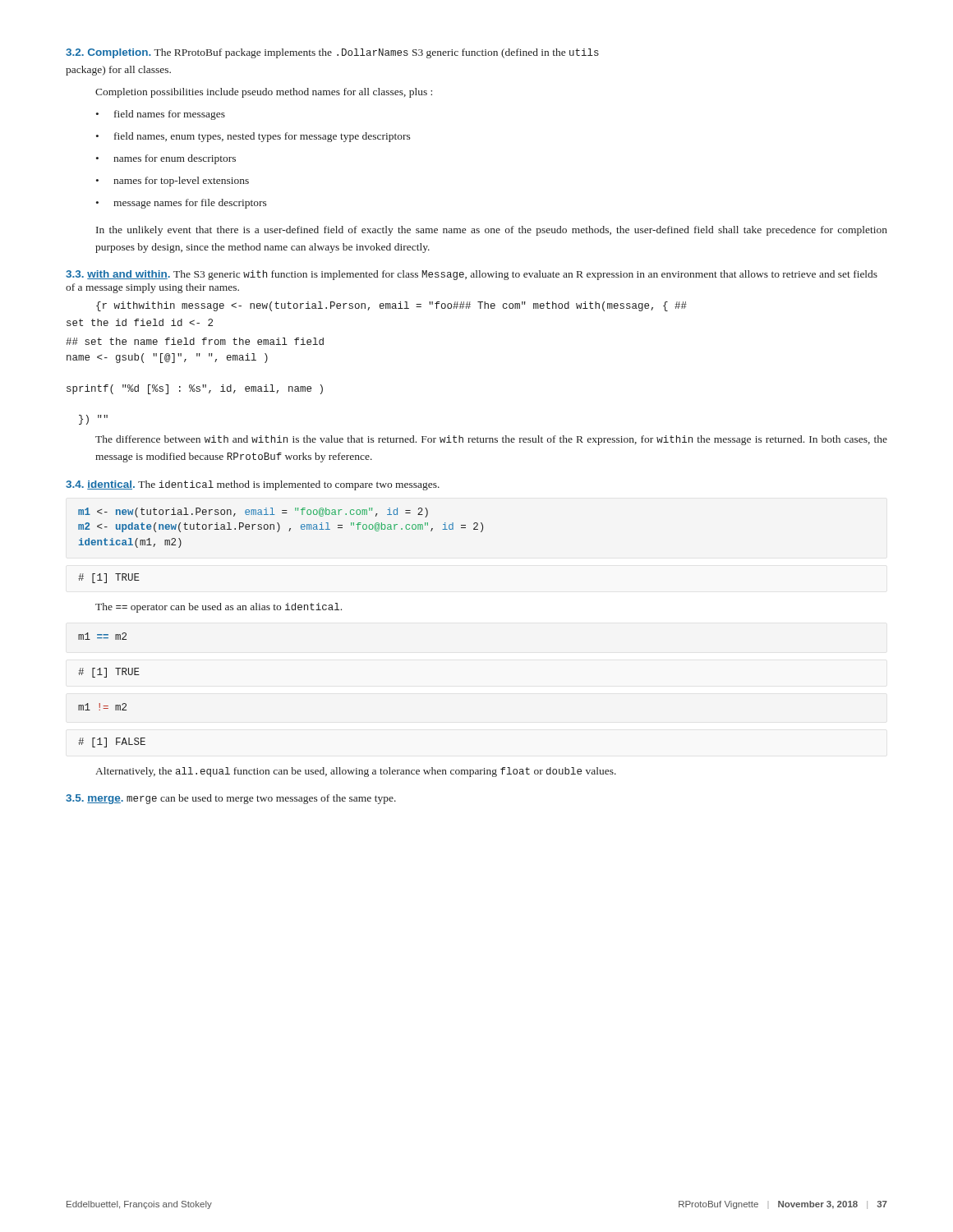Point to the block starting "[1] FALSE"
Viewport: 953px width, 1232px height.
(112, 743)
